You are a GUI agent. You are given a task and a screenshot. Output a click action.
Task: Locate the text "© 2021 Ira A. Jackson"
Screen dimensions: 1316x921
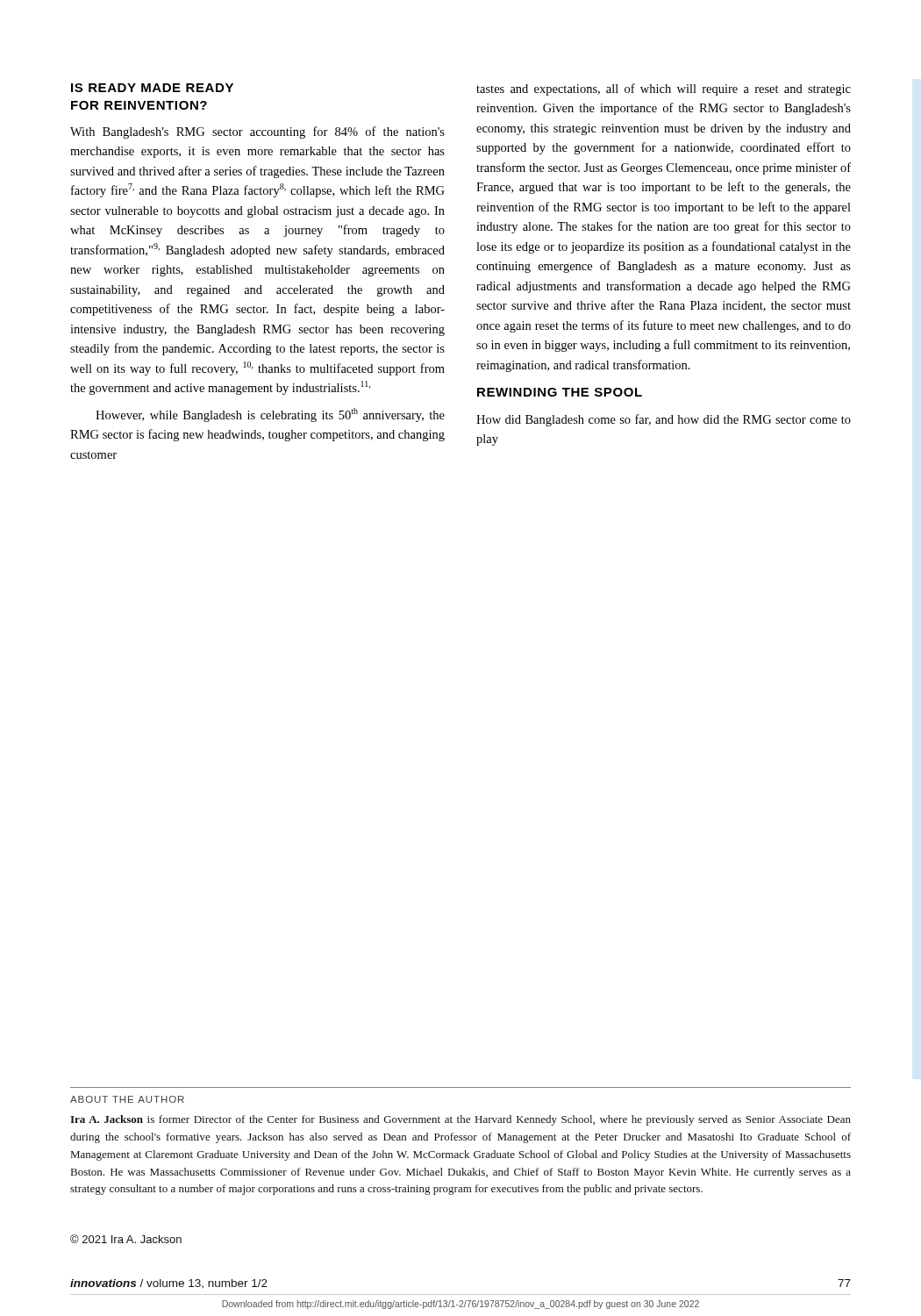[126, 1239]
